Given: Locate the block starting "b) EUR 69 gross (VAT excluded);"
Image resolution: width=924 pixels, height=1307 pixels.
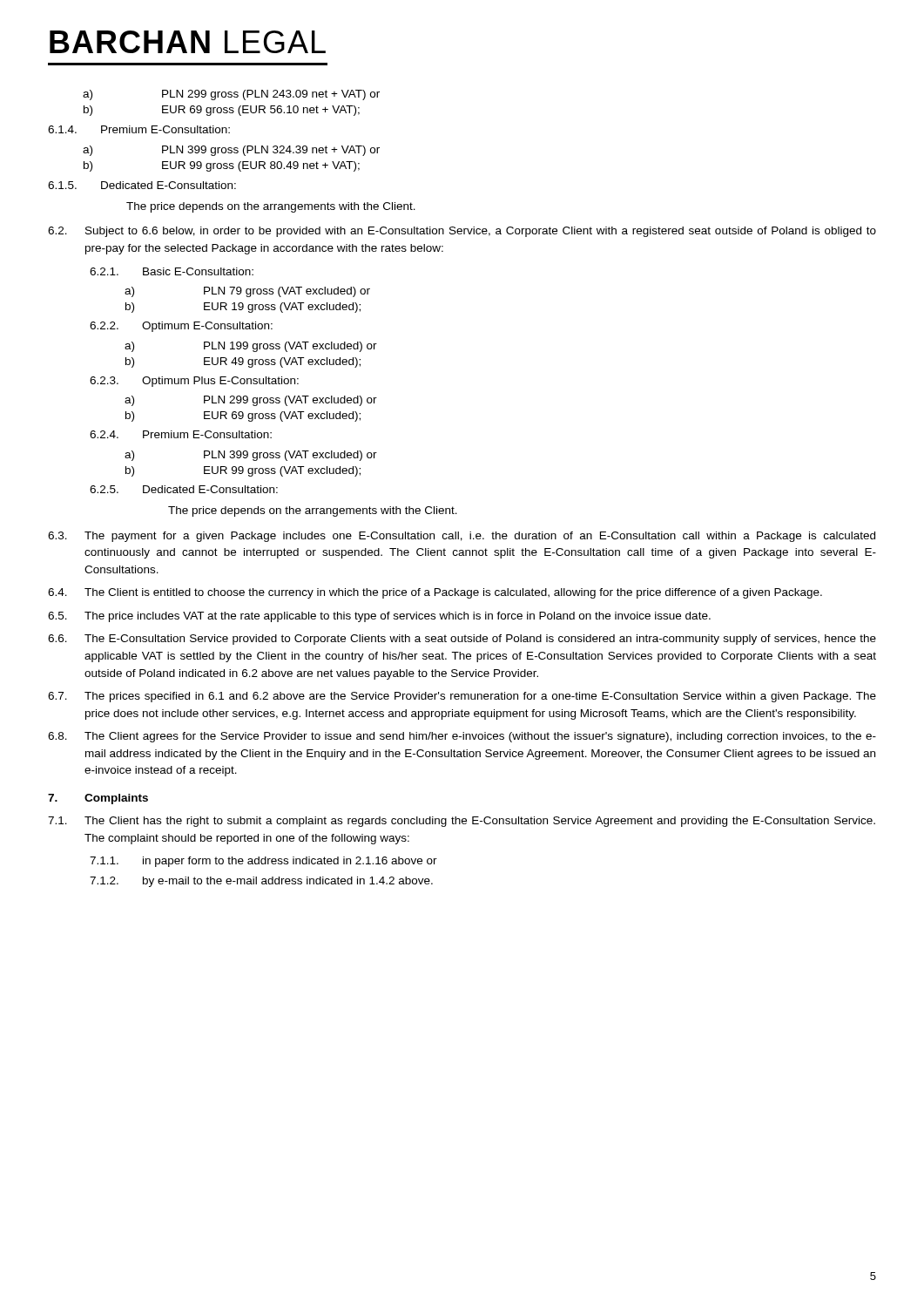Looking at the screenshot, I should pos(243,416).
